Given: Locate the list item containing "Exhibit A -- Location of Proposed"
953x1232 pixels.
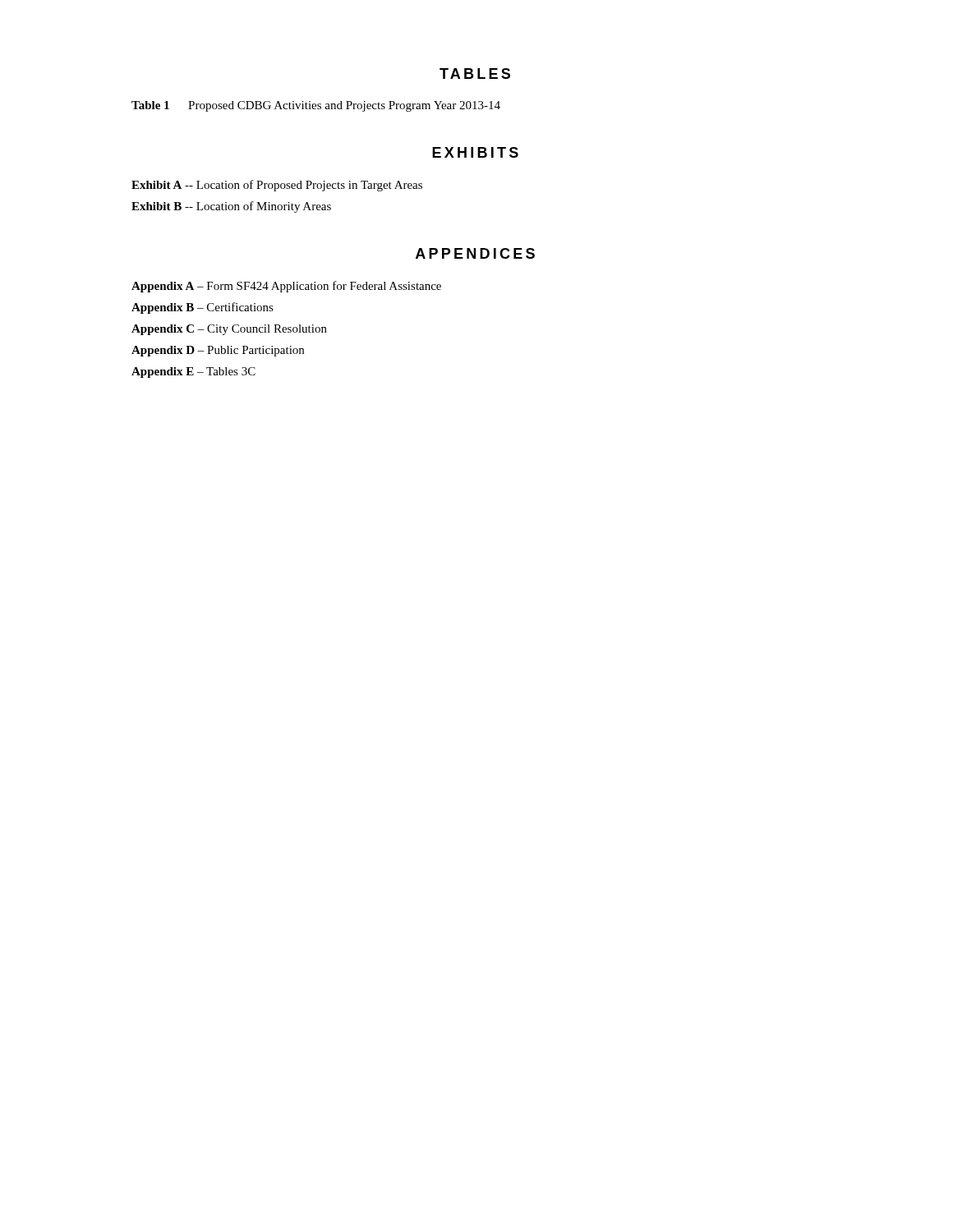Looking at the screenshot, I should point(277,185).
